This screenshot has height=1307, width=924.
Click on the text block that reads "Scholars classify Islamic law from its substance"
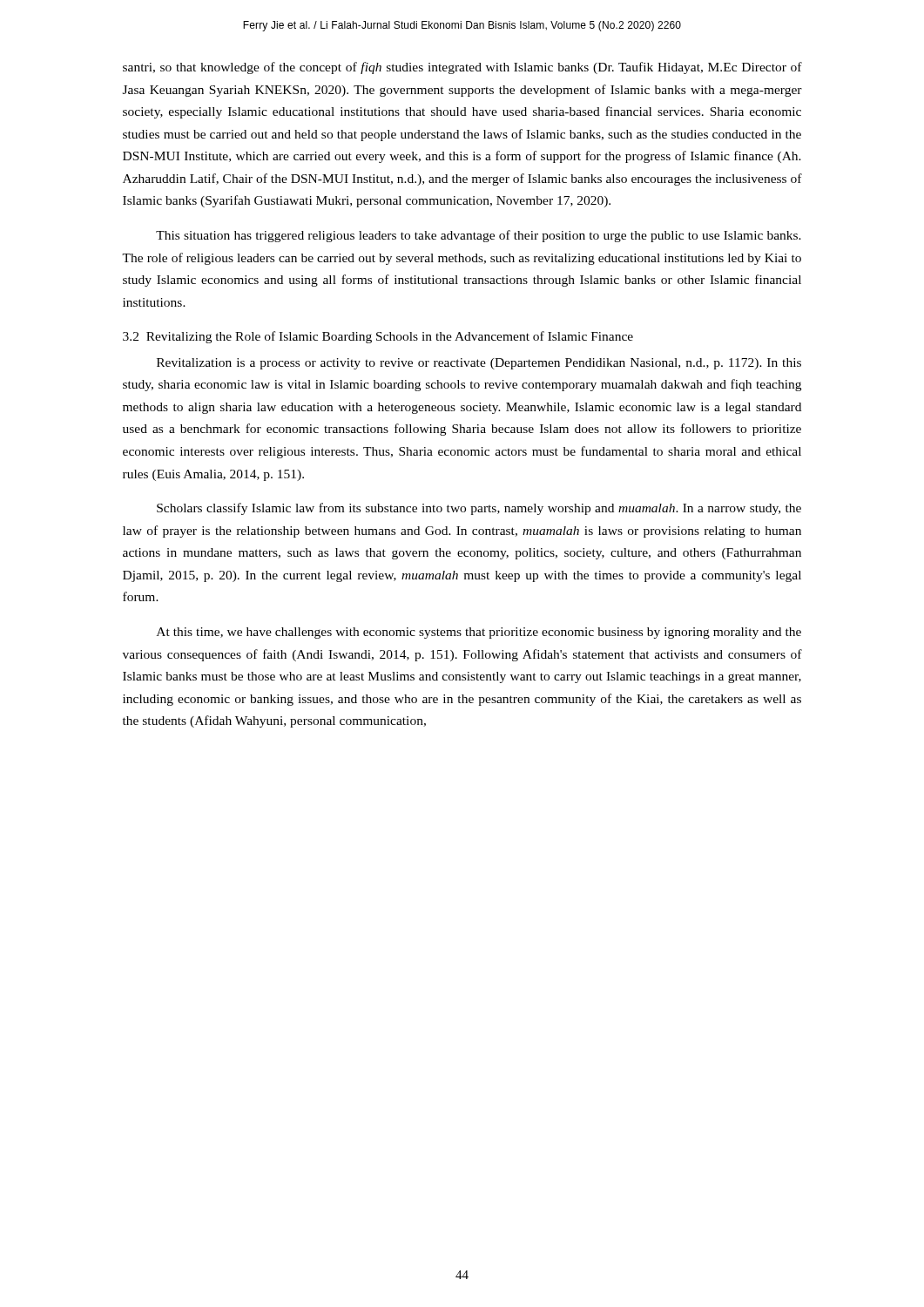coord(462,552)
